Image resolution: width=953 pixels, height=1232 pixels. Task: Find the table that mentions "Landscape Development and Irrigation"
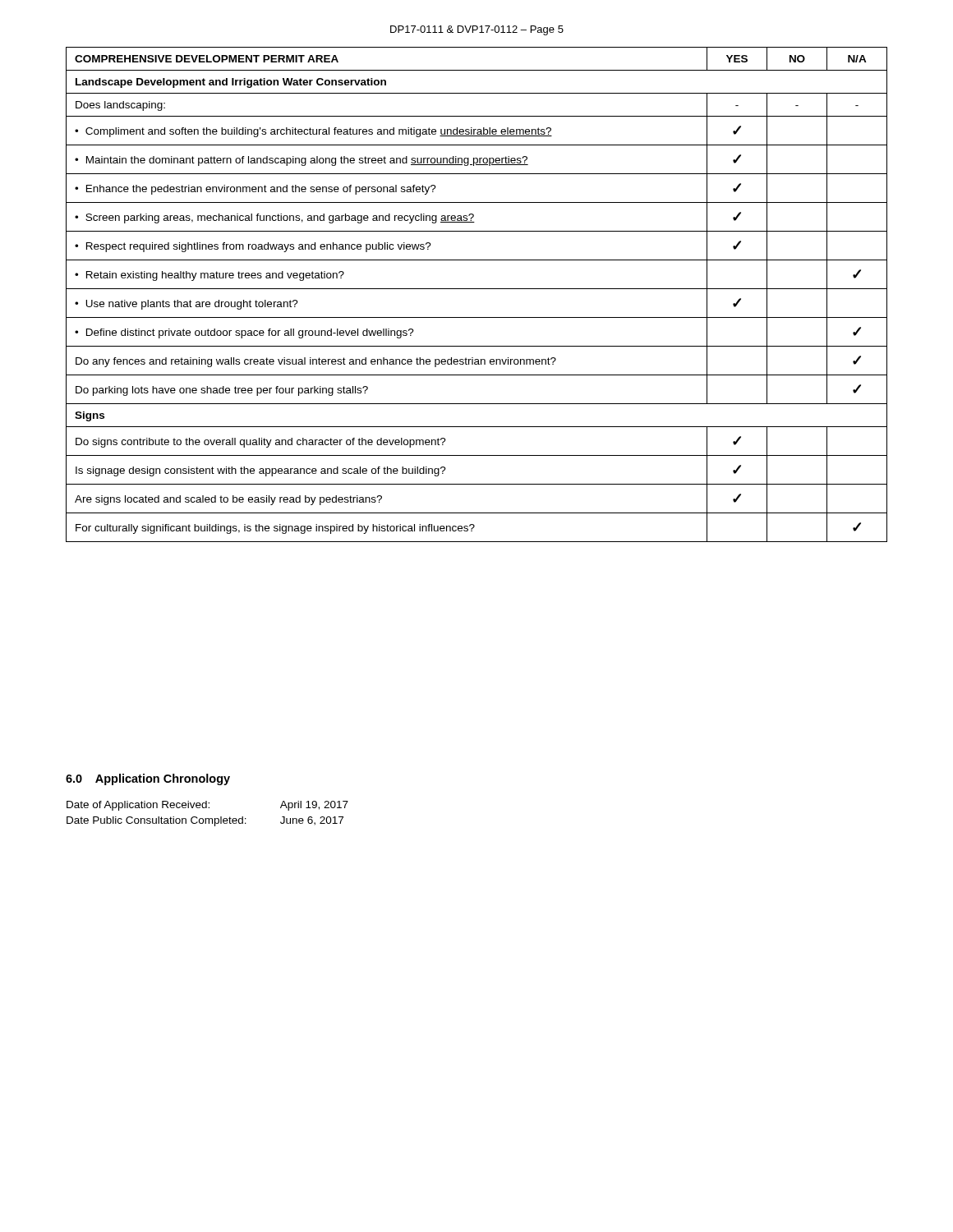pos(476,294)
